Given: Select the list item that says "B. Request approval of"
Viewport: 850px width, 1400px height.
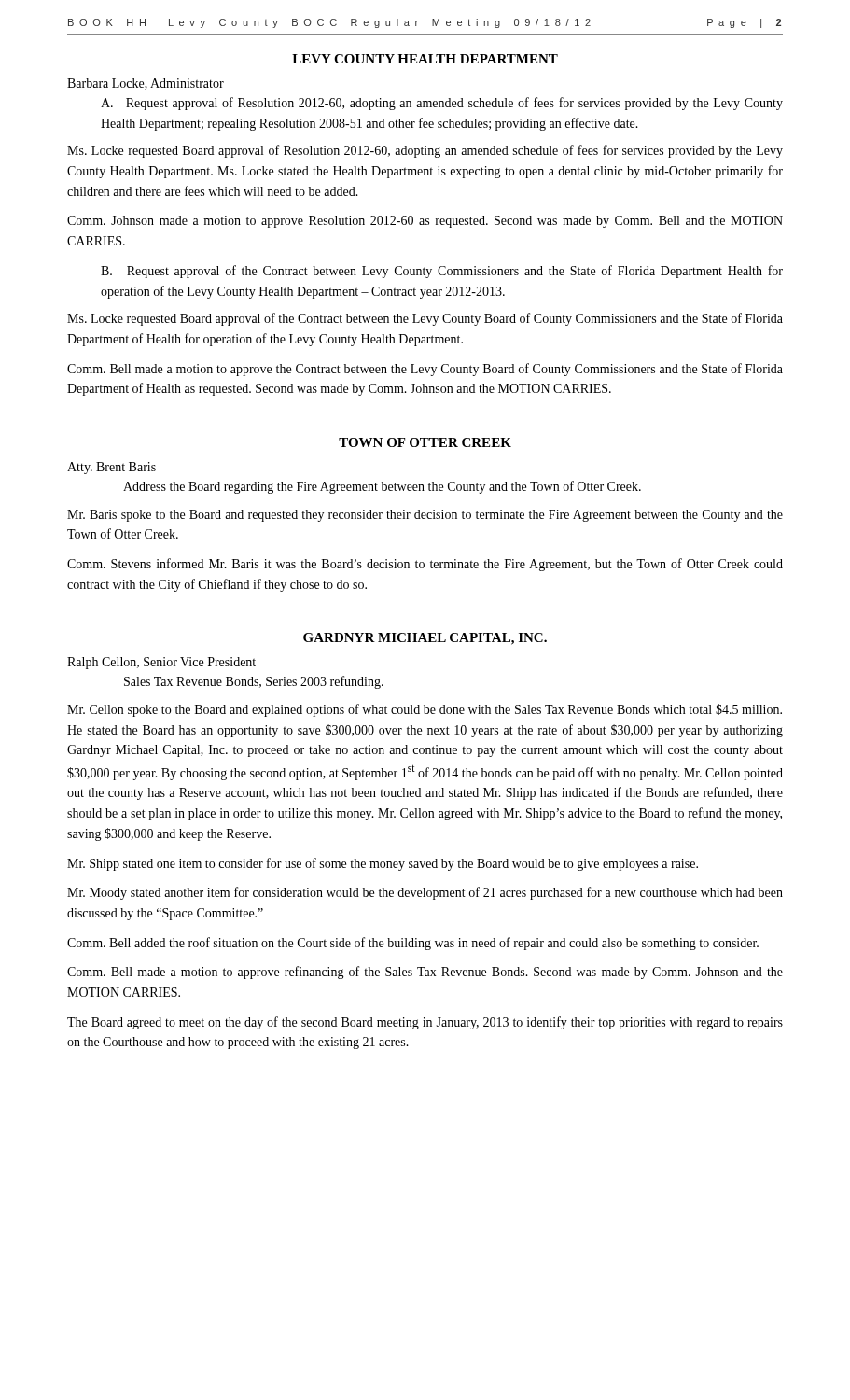Looking at the screenshot, I should coord(442,280).
